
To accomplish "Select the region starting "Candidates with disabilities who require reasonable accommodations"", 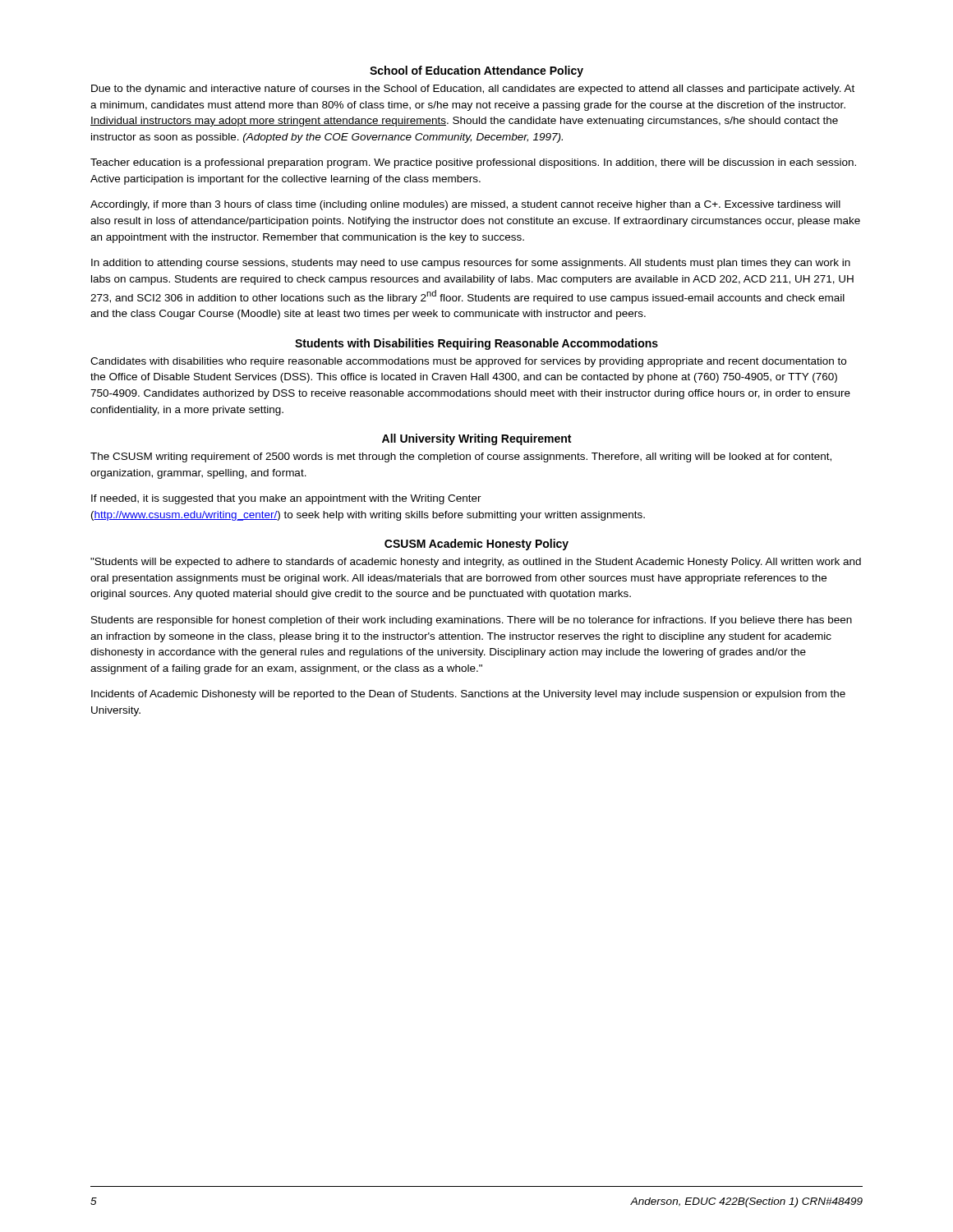I will click(x=470, y=385).
